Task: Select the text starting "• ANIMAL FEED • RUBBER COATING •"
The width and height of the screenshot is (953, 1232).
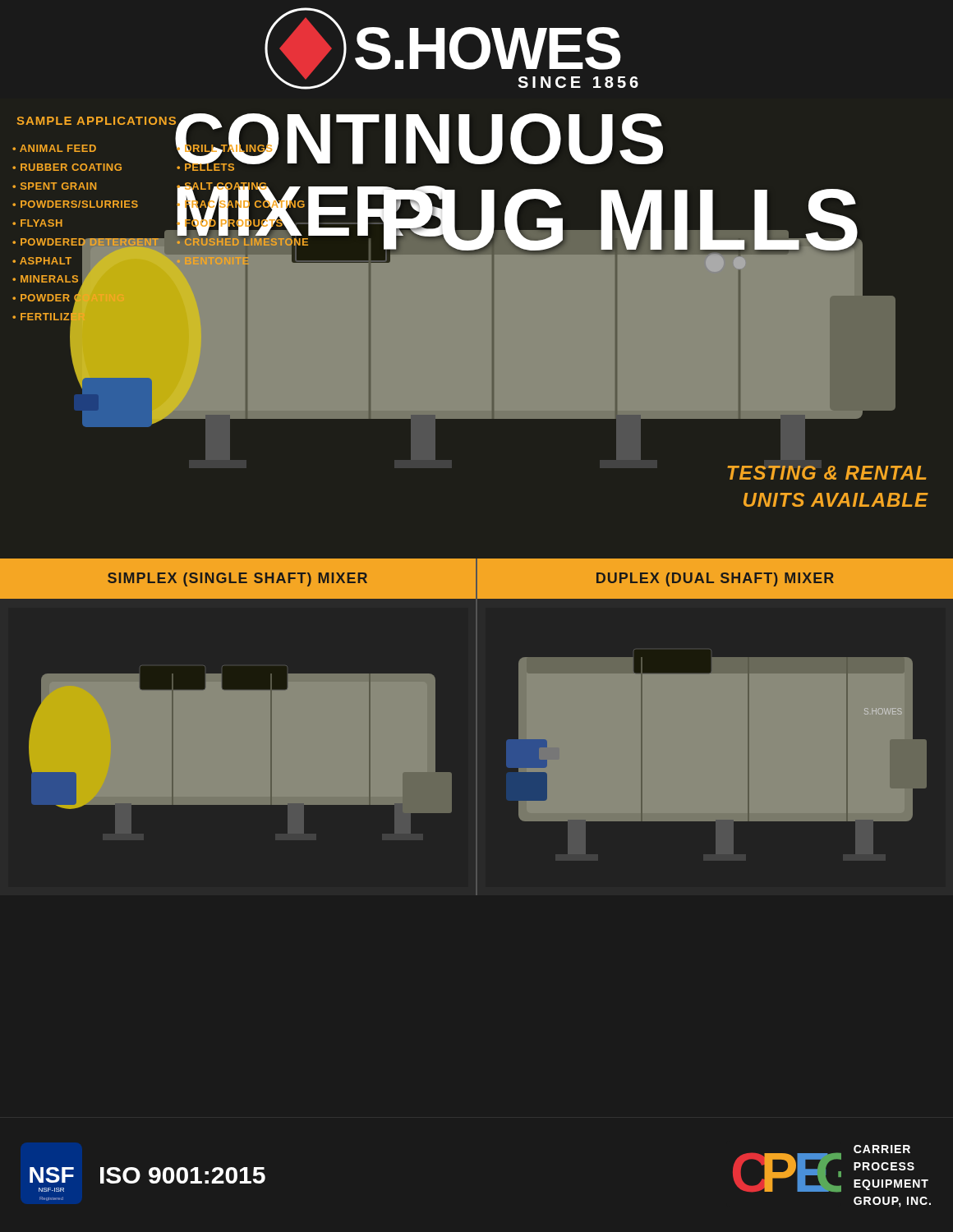Action: point(86,233)
